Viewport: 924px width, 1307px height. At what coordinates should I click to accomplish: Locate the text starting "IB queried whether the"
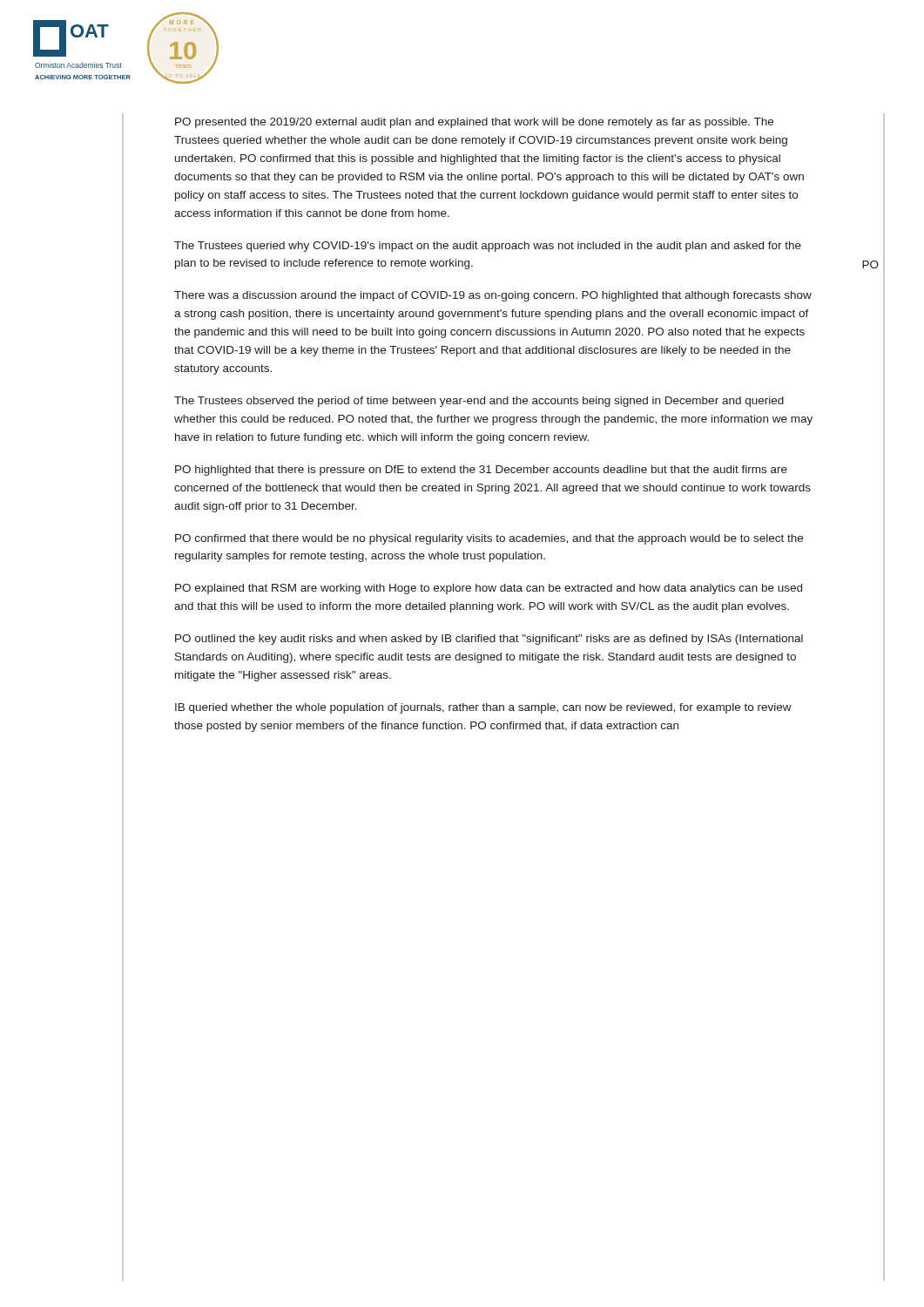pyautogui.click(x=483, y=716)
